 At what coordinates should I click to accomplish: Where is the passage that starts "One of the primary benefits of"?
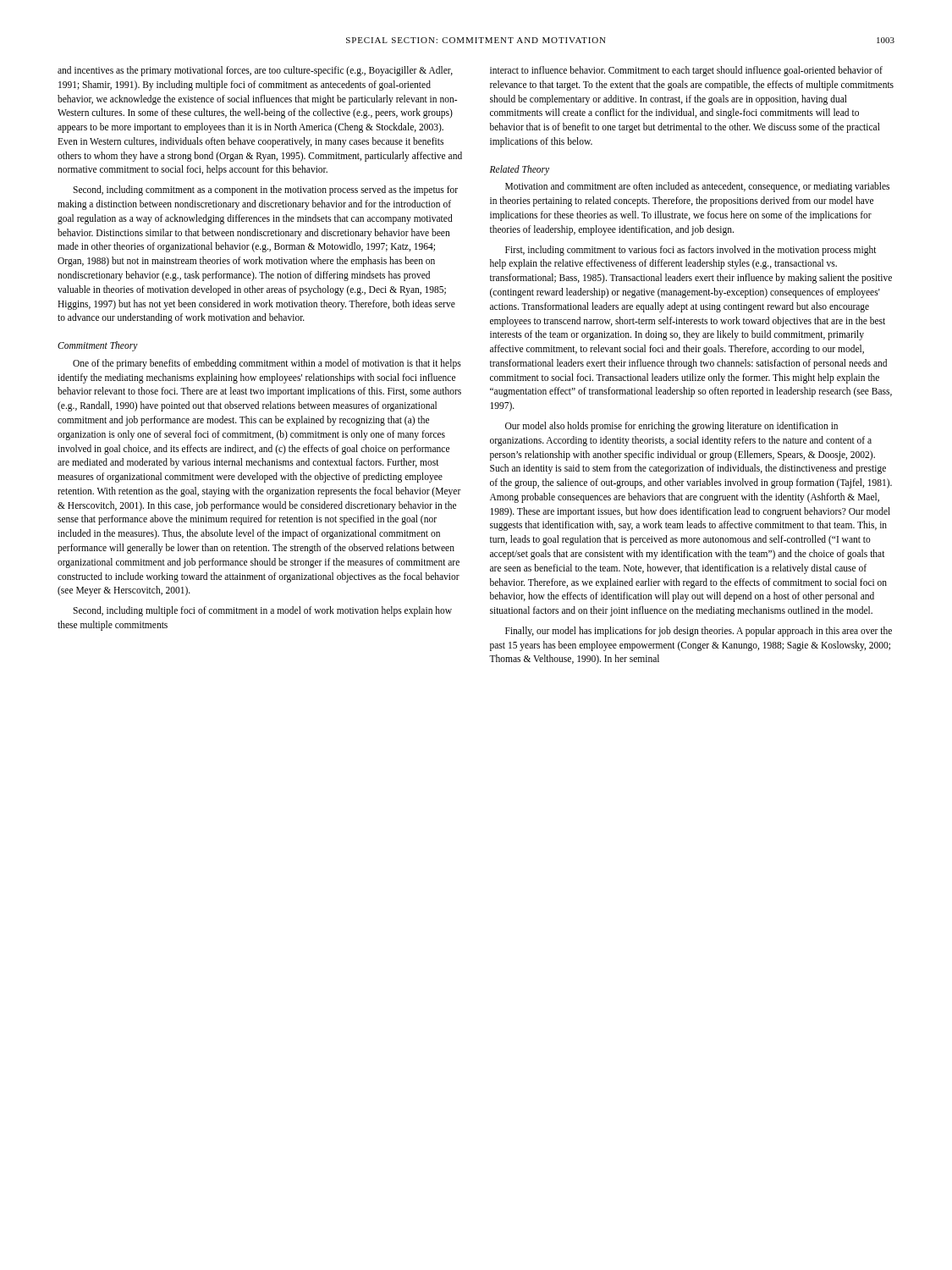pos(260,477)
